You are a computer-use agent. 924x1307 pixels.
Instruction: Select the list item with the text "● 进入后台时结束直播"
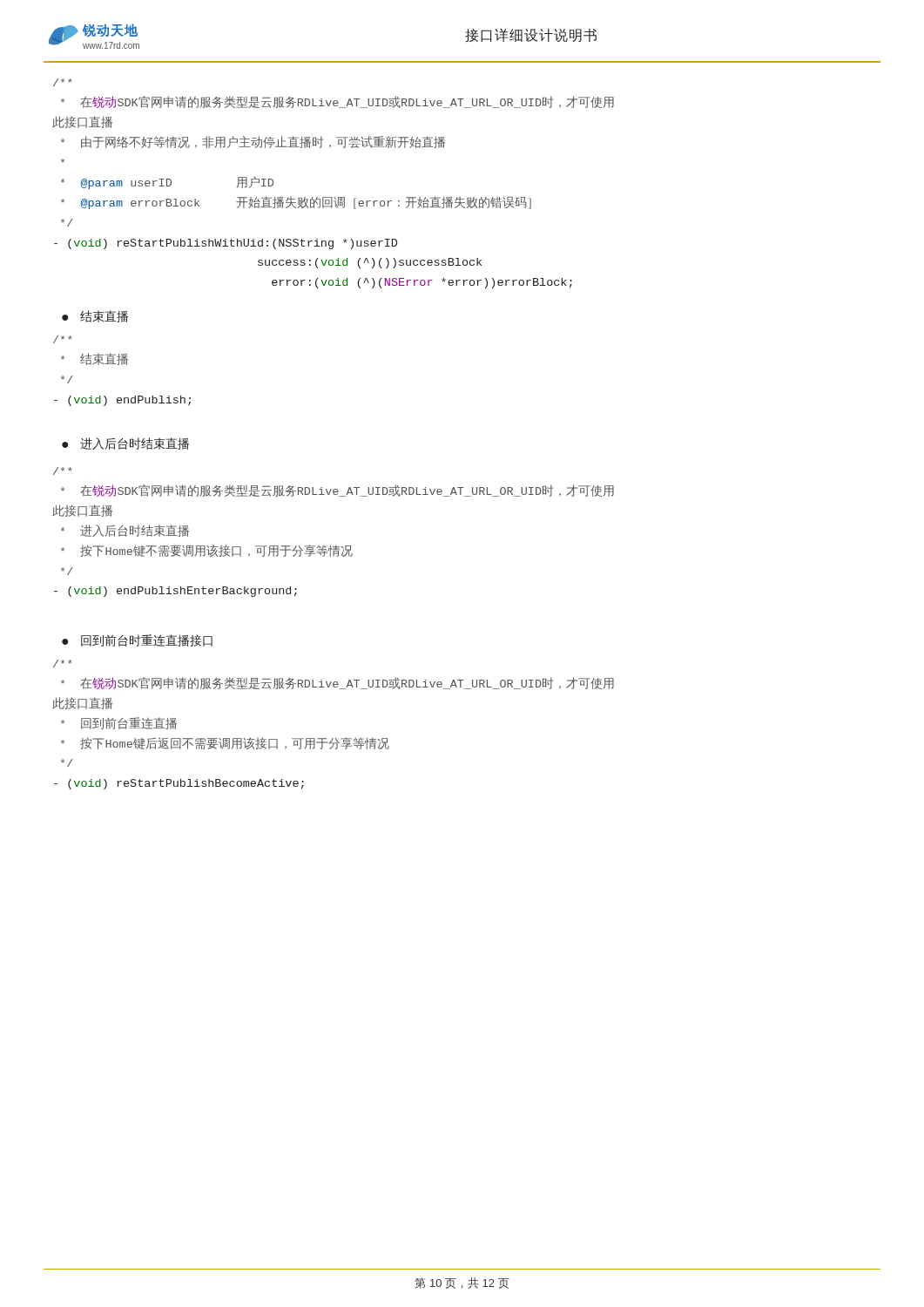pos(125,445)
